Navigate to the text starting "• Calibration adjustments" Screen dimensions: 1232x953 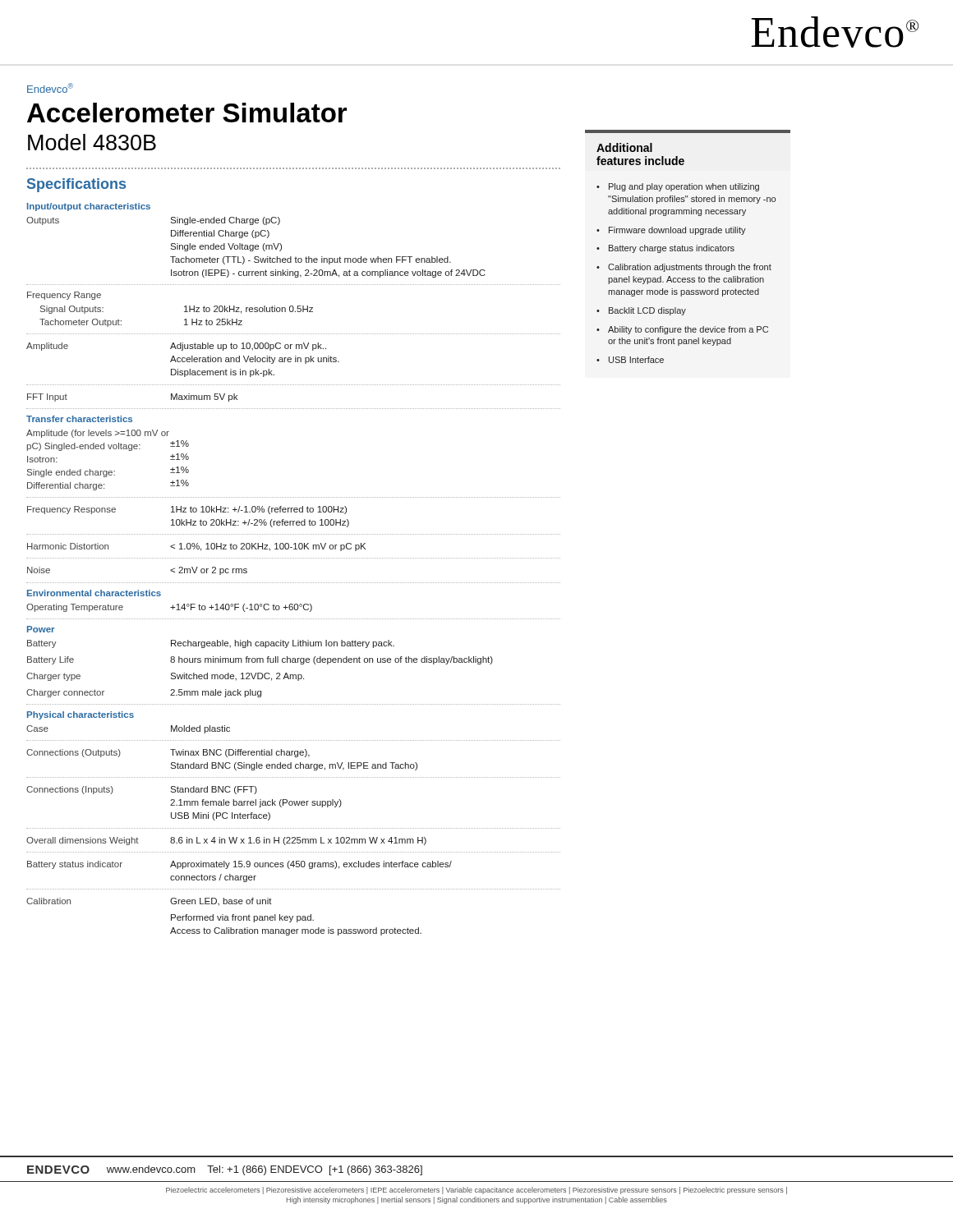point(684,279)
